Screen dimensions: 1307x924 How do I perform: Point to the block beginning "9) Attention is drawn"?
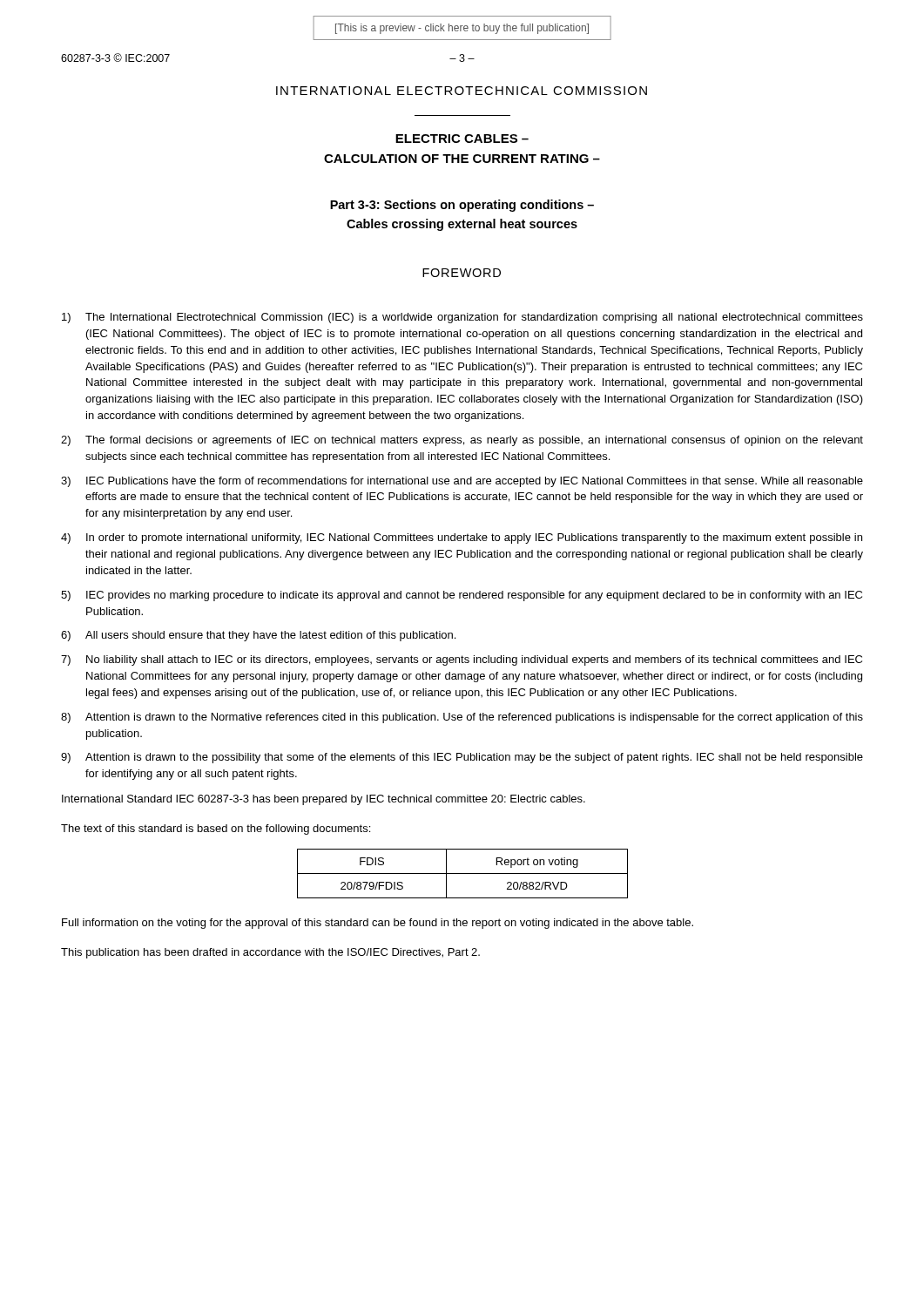click(x=462, y=766)
